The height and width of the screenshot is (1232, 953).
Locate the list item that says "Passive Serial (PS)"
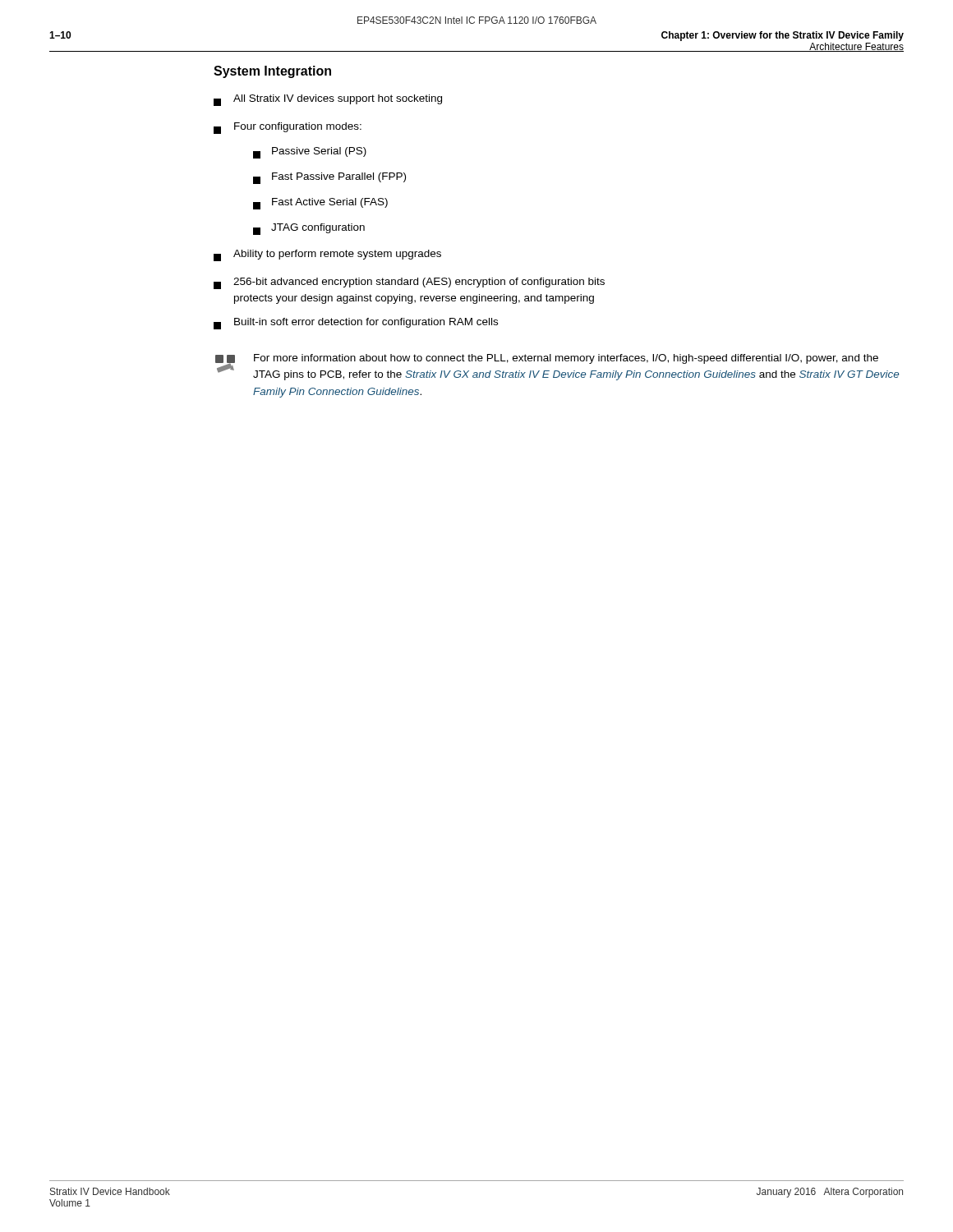pos(310,153)
